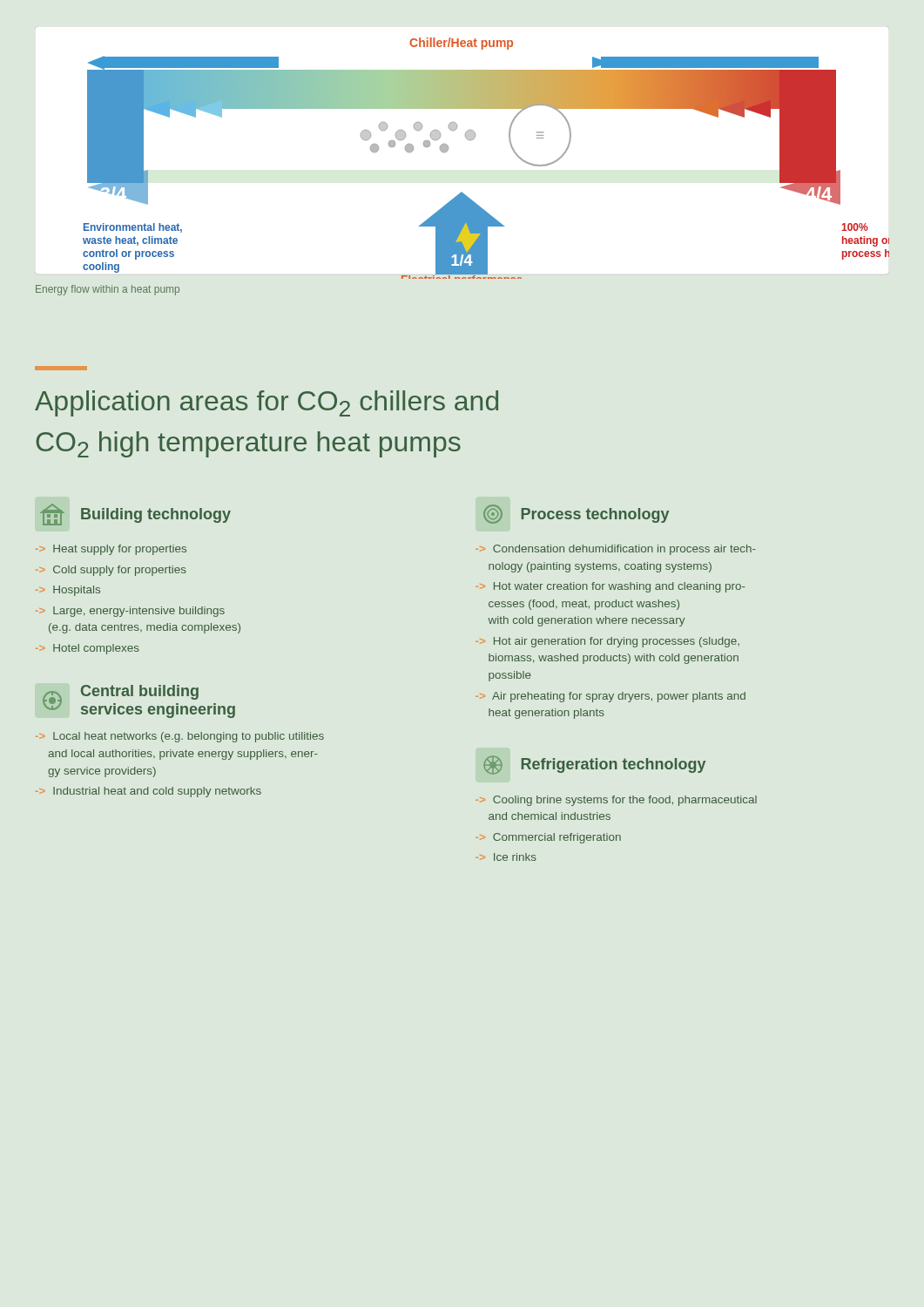
Task: Click the passage that begins "-> Hot water"
Action: pos(610,603)
